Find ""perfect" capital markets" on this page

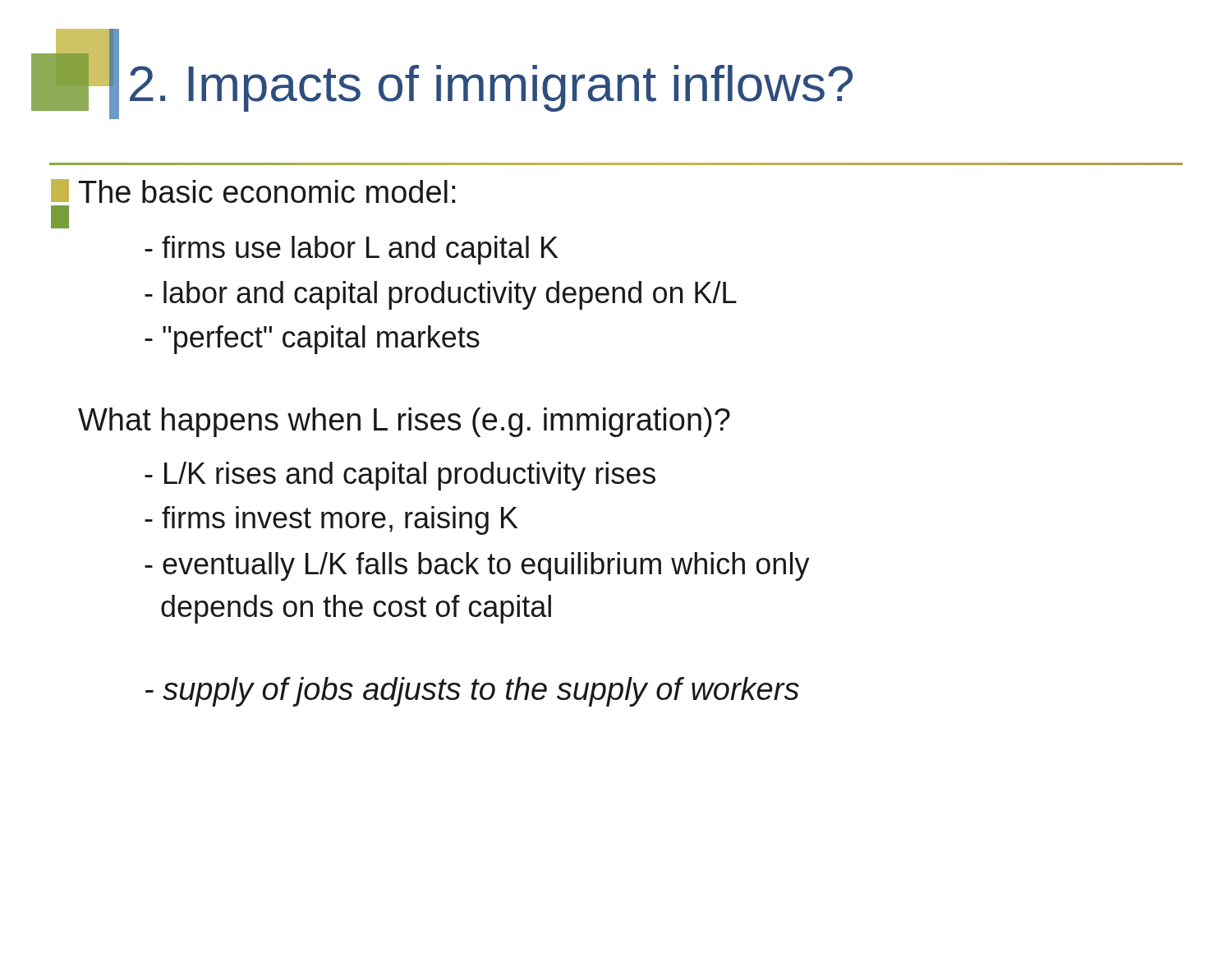[312, 337]
